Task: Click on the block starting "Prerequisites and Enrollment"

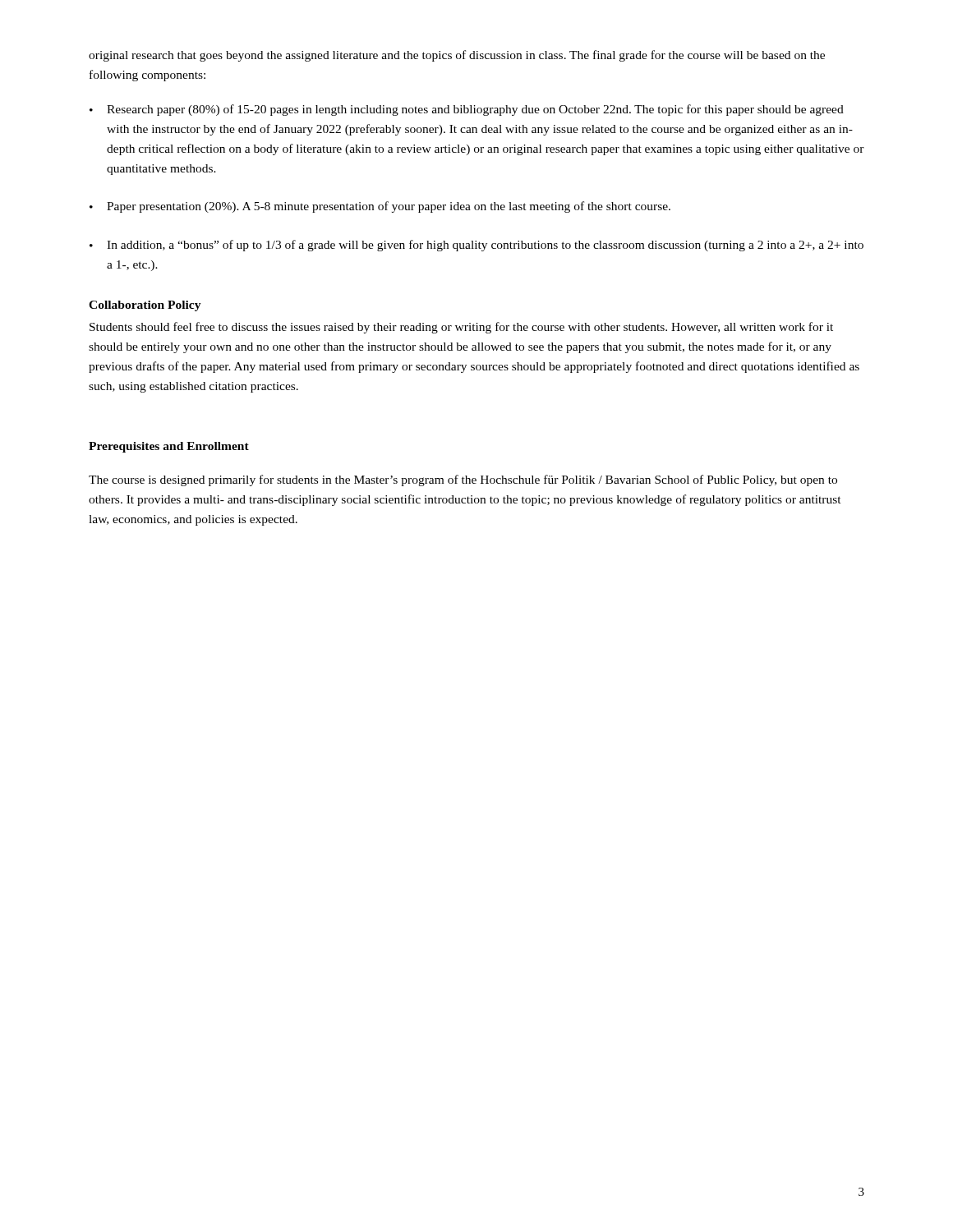Action: (x=169, y=446)
